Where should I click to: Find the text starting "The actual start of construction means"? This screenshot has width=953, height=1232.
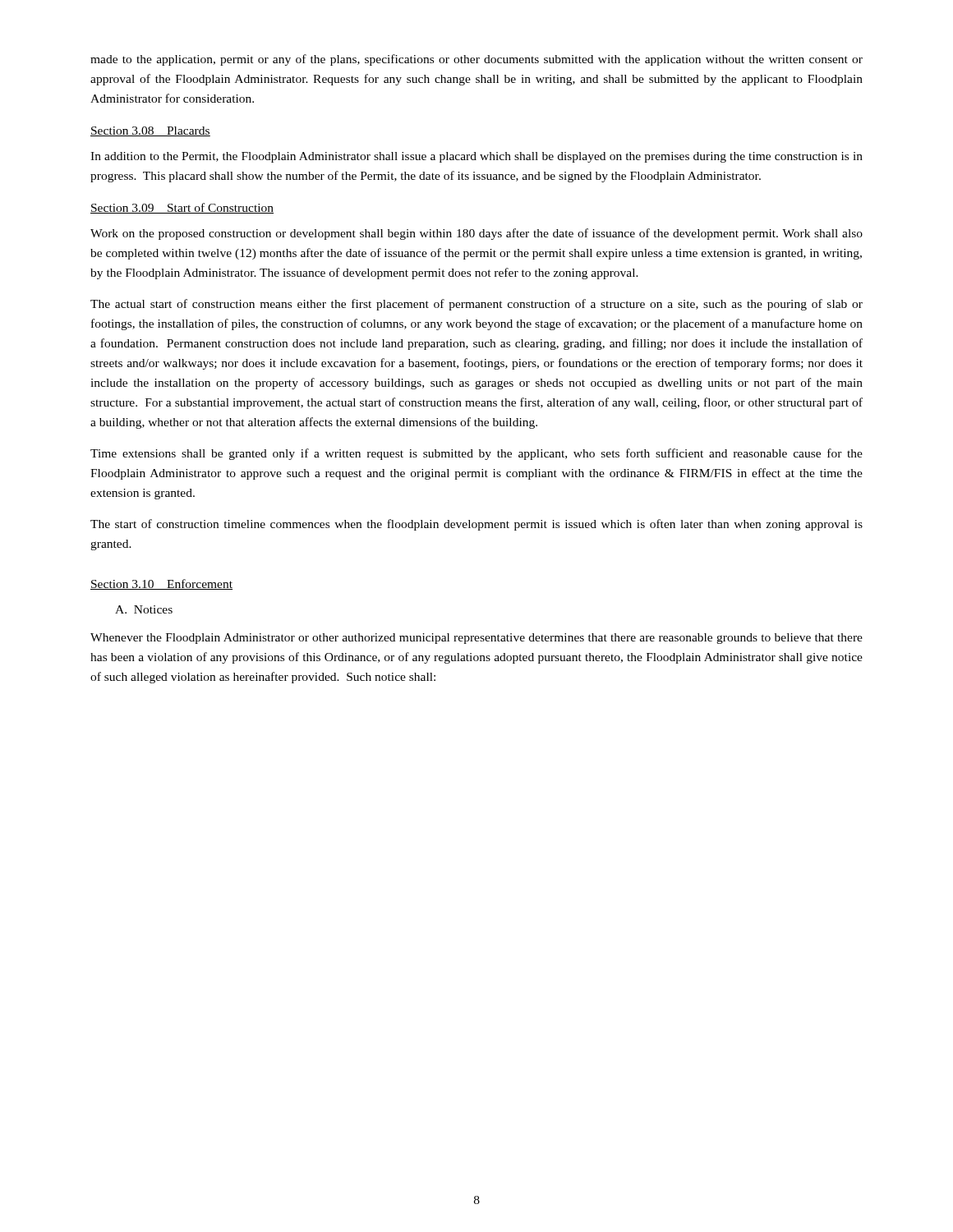[476, 363]
